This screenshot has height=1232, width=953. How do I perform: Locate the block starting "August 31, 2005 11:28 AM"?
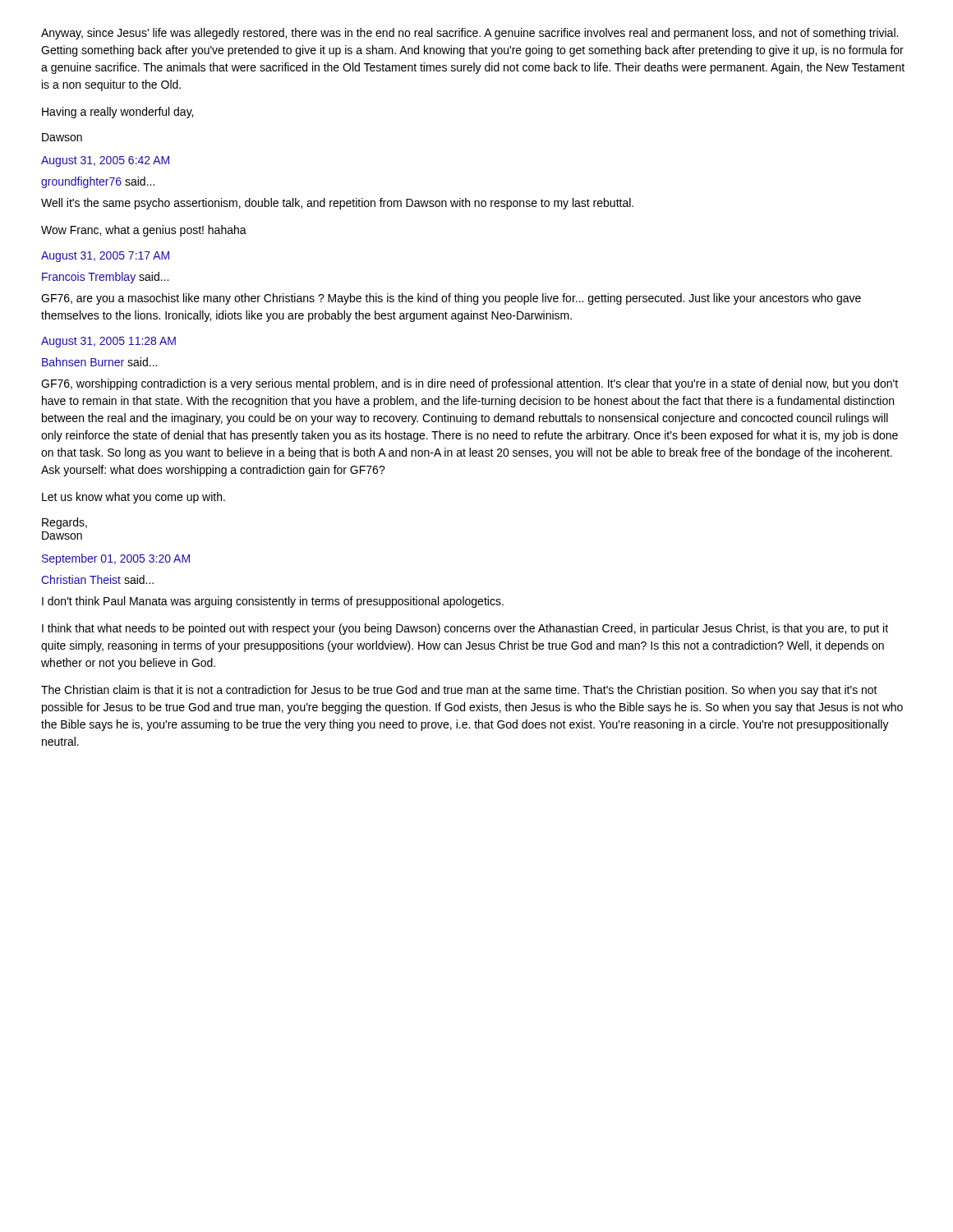pos(109,341)
